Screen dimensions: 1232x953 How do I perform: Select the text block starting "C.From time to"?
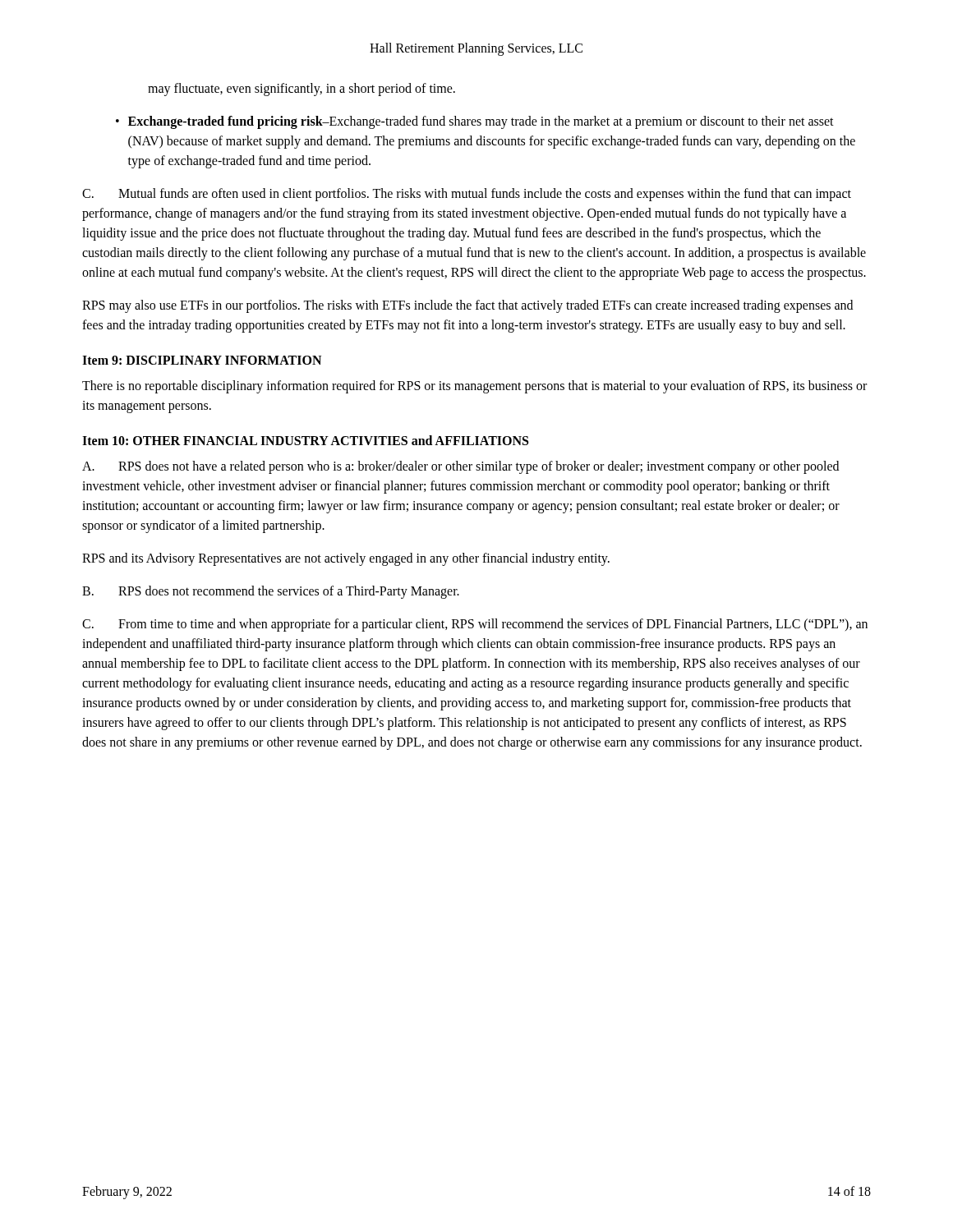[475, 682]
